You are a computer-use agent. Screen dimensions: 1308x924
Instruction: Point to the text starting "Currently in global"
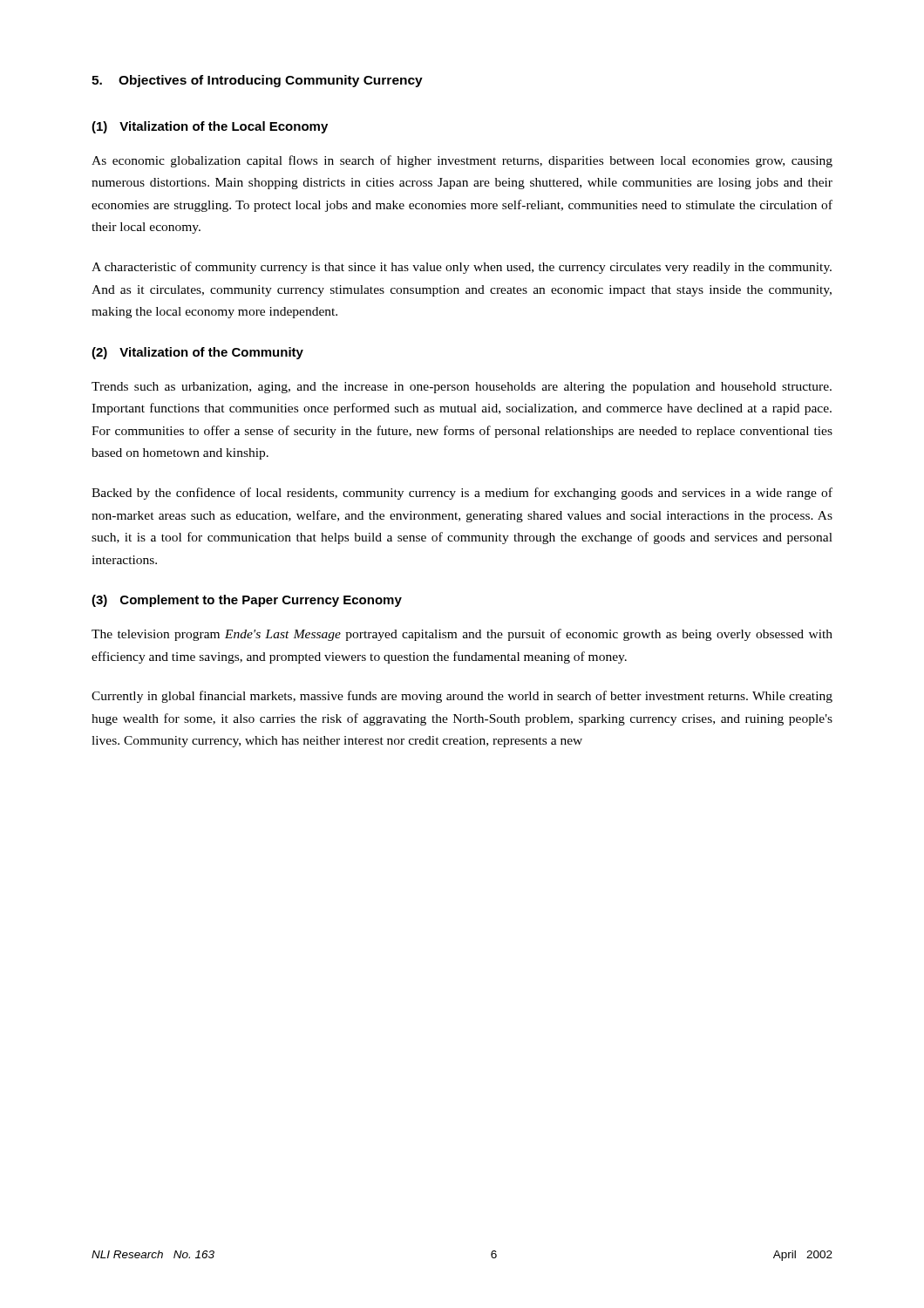(462, 718)
